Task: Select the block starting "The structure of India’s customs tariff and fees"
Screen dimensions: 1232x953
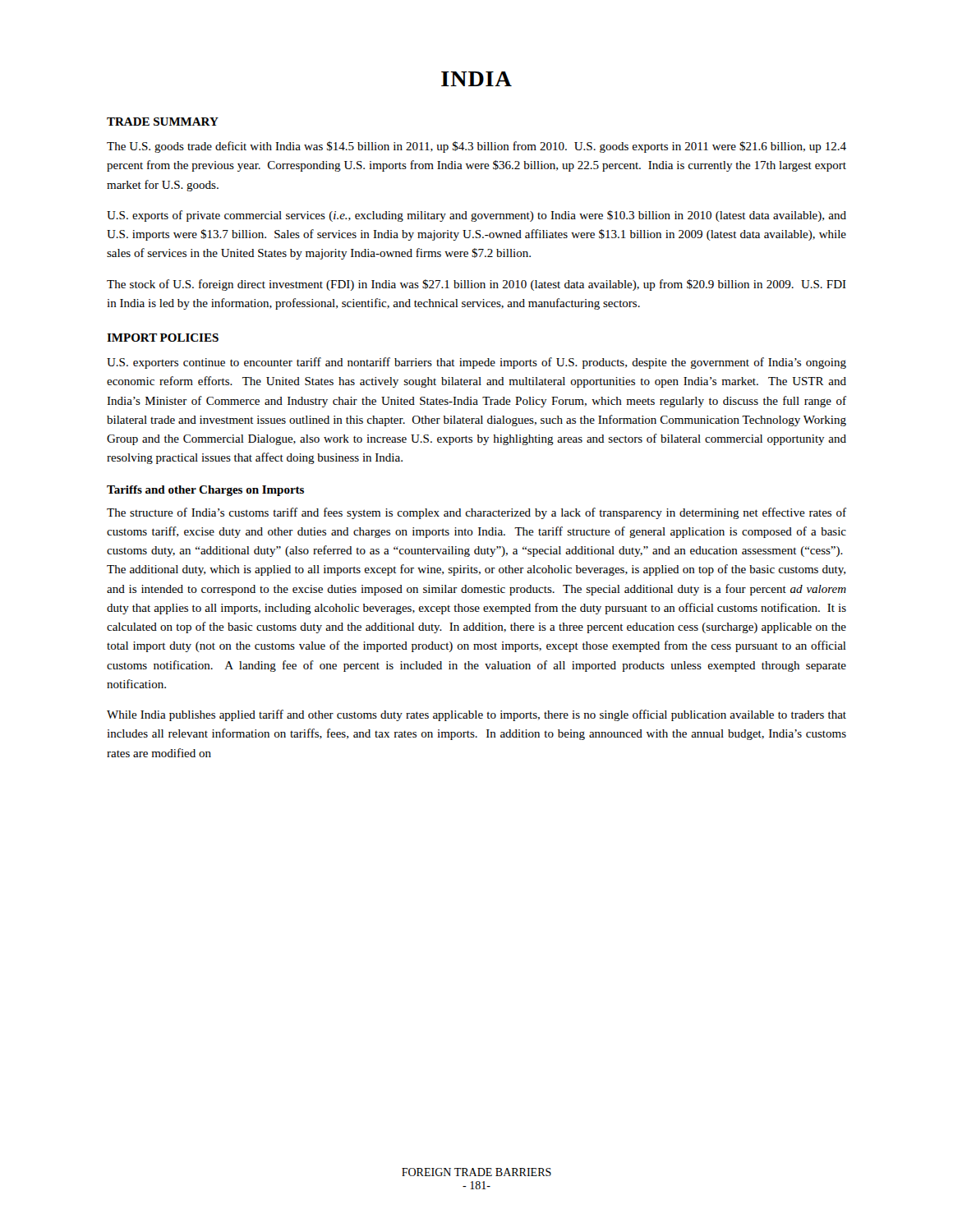Action: click(476, 598)
